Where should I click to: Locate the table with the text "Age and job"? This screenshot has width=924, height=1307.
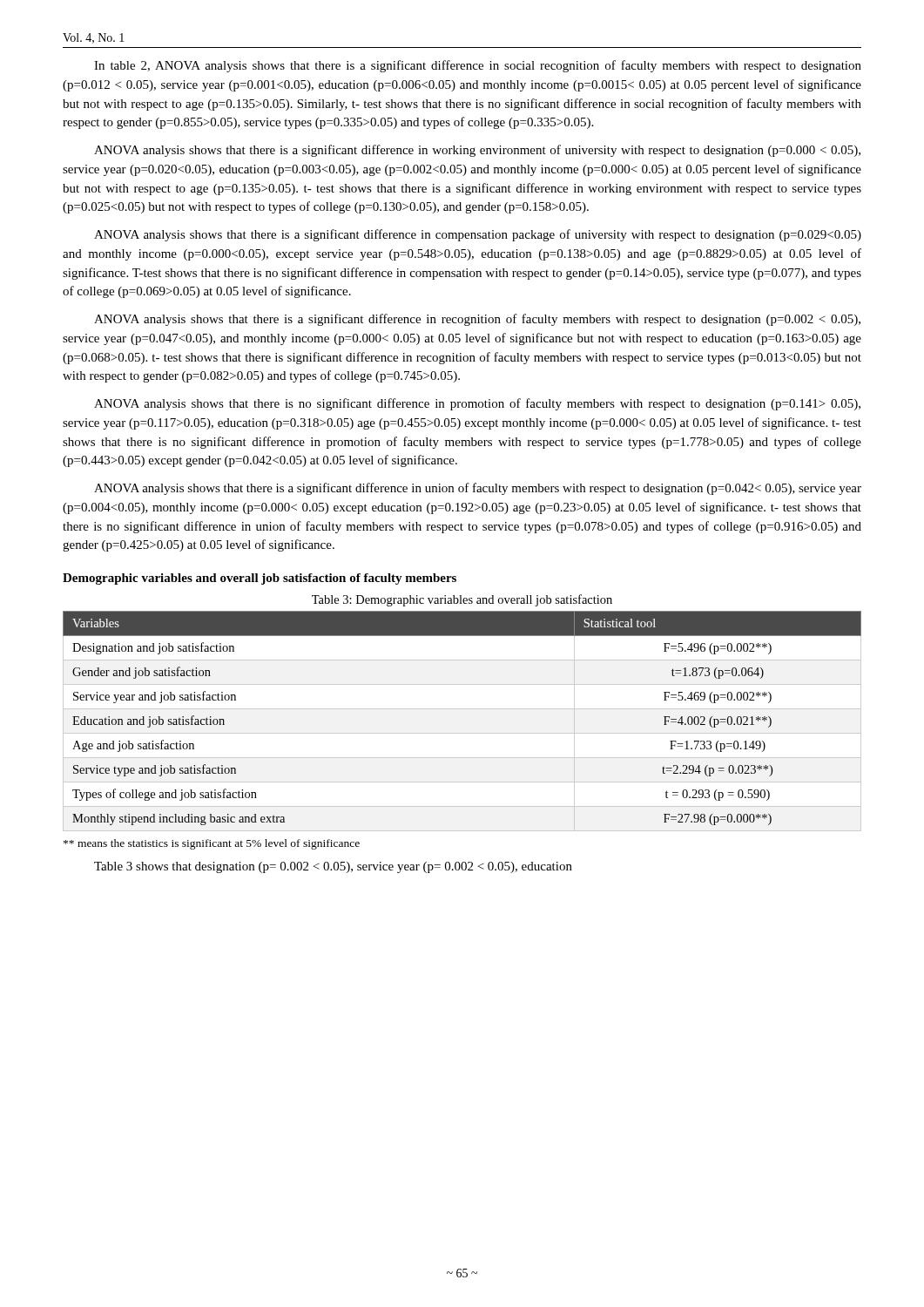[462, 721]
